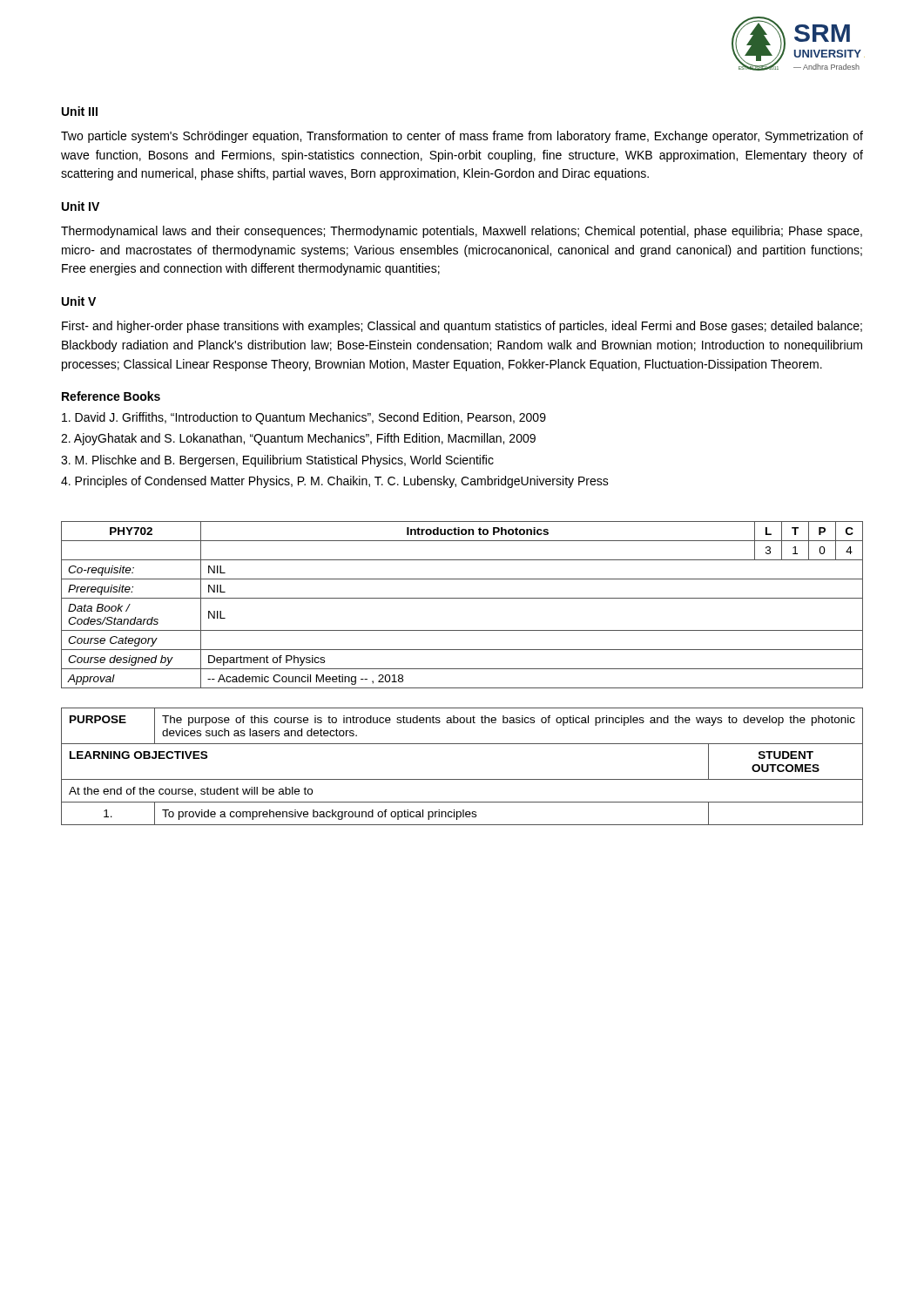Image resolution: width=924 pixels, height=1307 pixels.
Task: Select the section header that reads "Unit IV"
Action: (80, 207)
